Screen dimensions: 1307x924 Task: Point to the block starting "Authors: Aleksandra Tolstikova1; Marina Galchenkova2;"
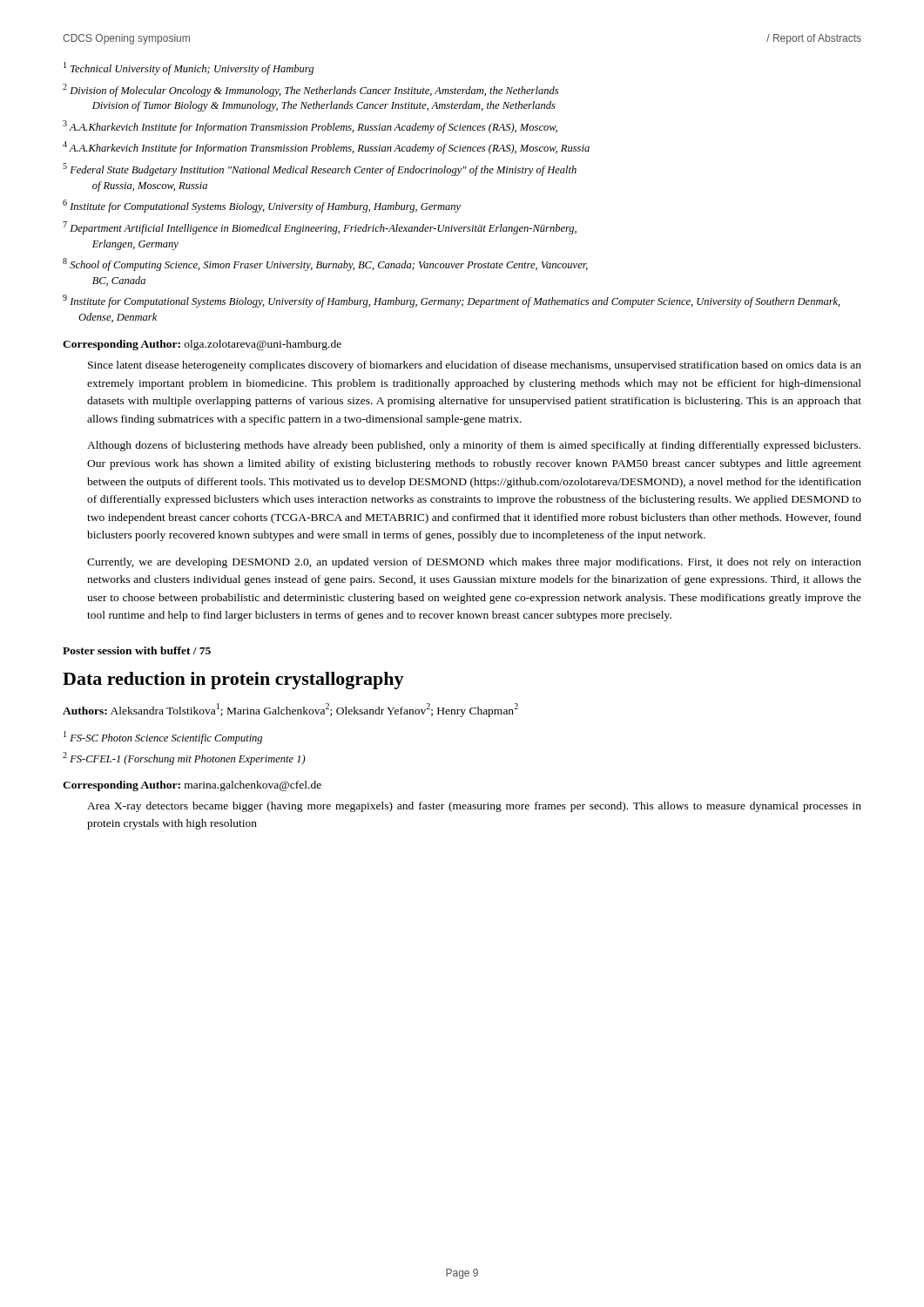291,709
